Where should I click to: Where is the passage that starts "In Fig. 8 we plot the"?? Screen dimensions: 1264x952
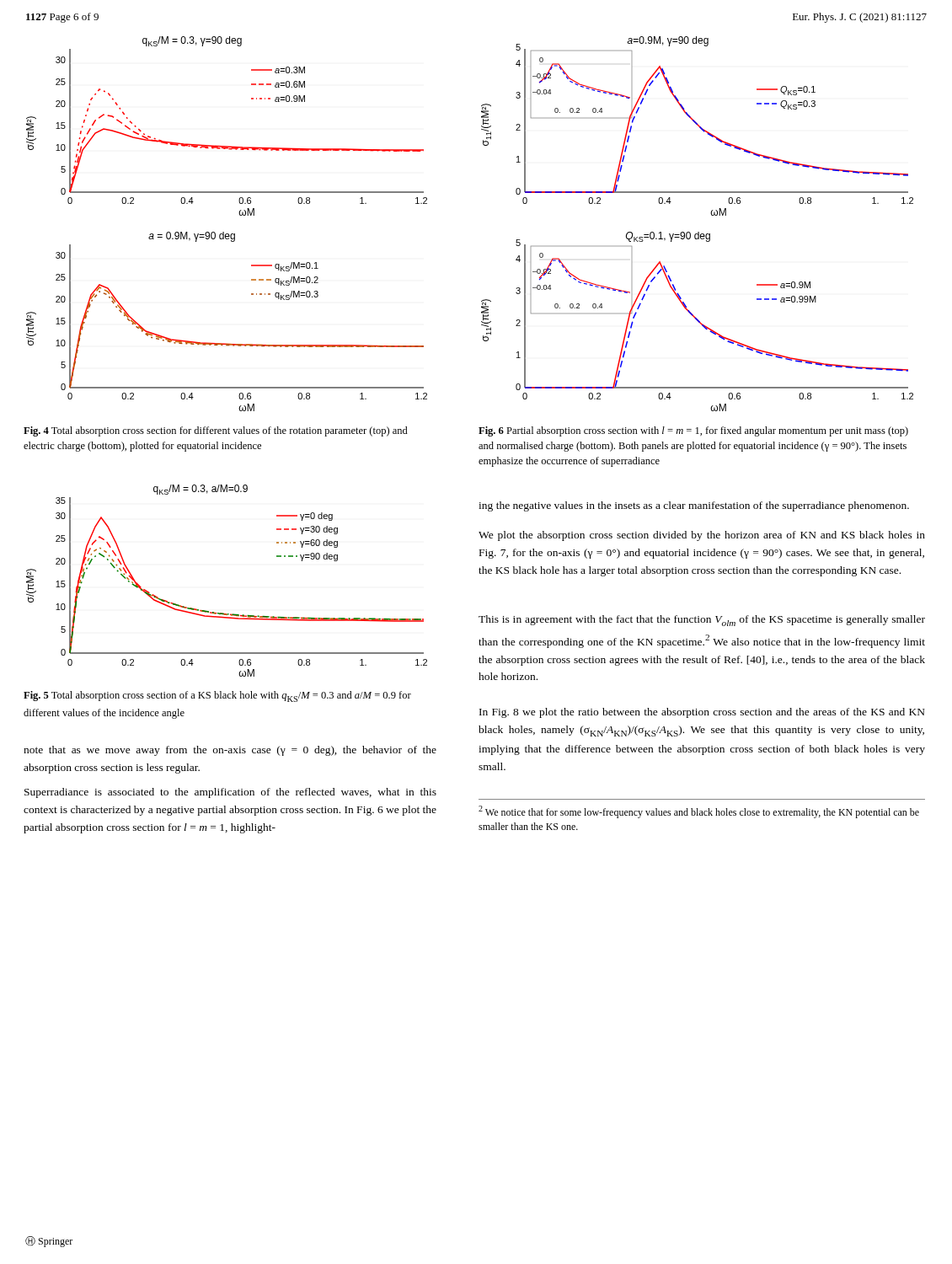click(702, 739)
